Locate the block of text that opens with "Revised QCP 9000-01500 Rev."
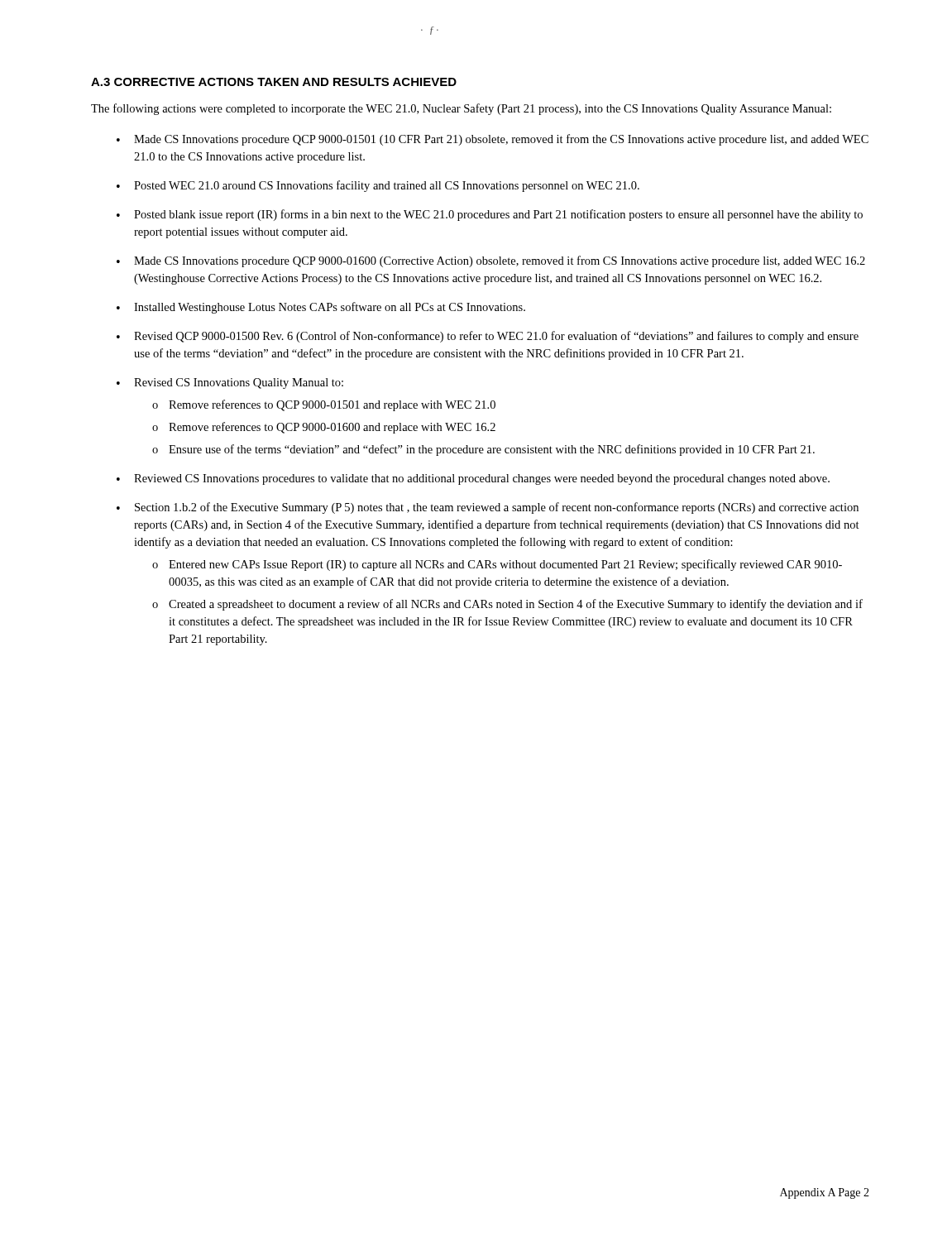Viewport: 952px width, 1241px height. pos(496,345)
